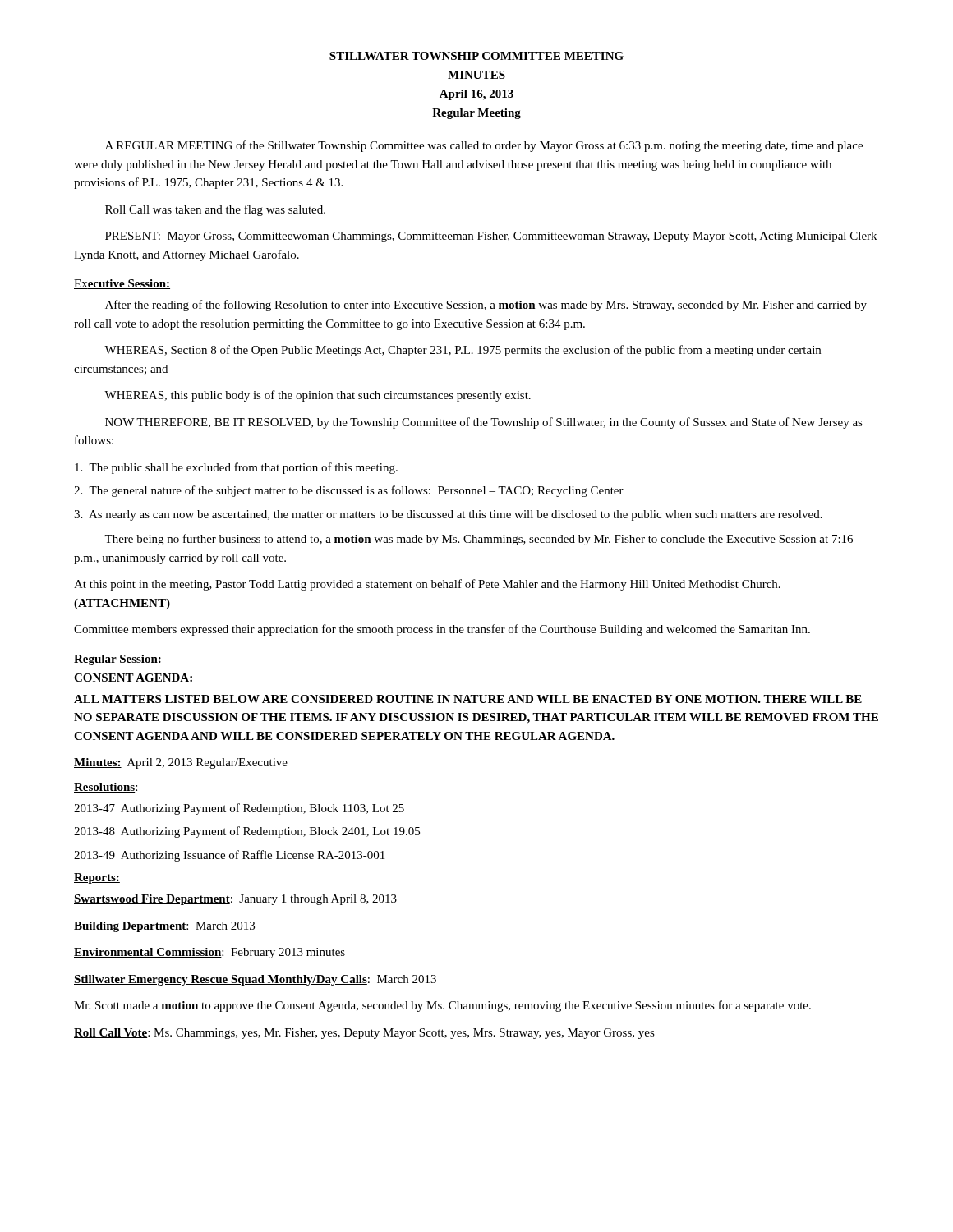Select the region starting "2013-47 Authorizing Payment of Redemption, Block"
The height and width of the screenshot is (1232, 953).
(239, 809)
